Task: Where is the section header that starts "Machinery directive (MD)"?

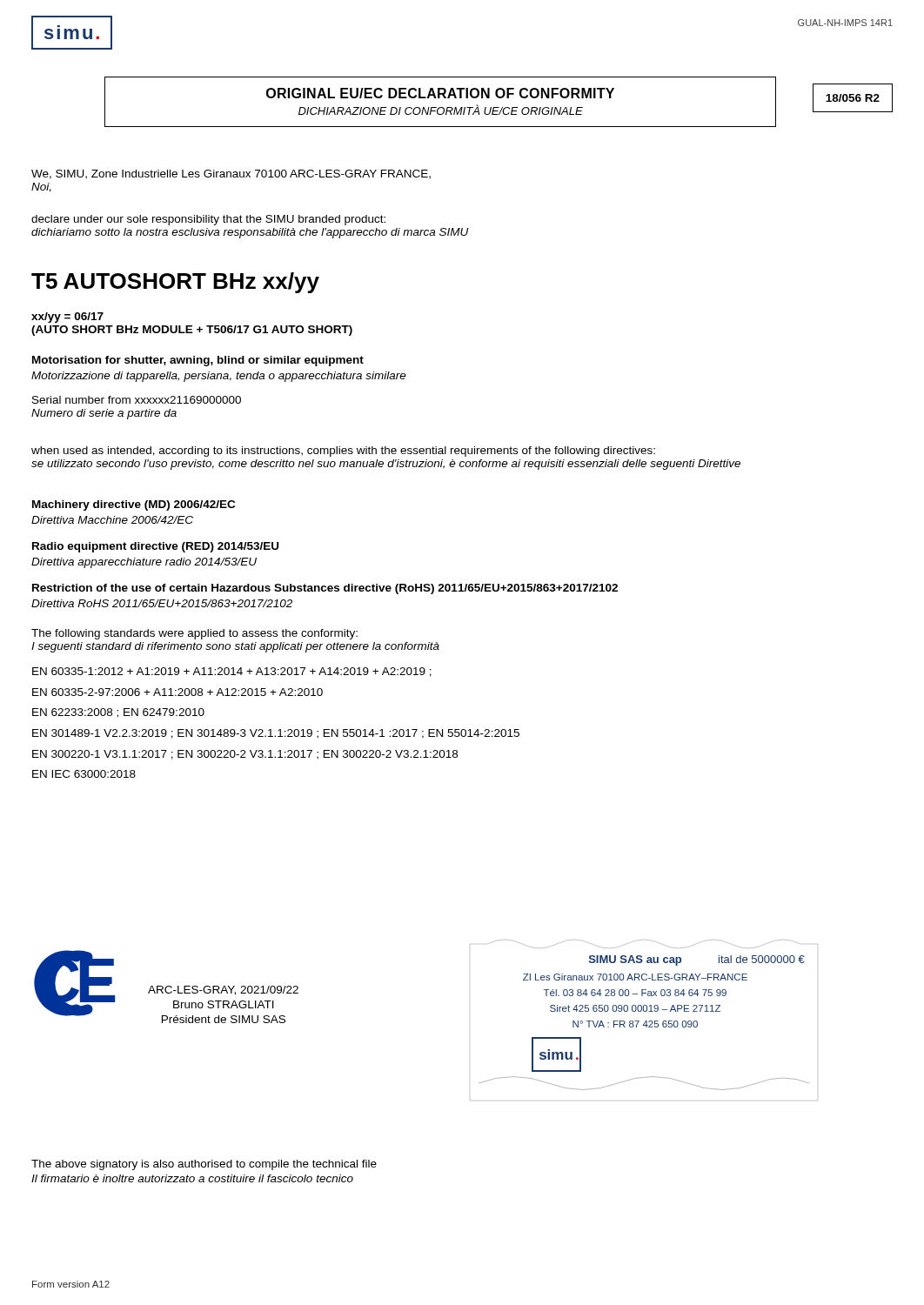Action: [134, 505]
